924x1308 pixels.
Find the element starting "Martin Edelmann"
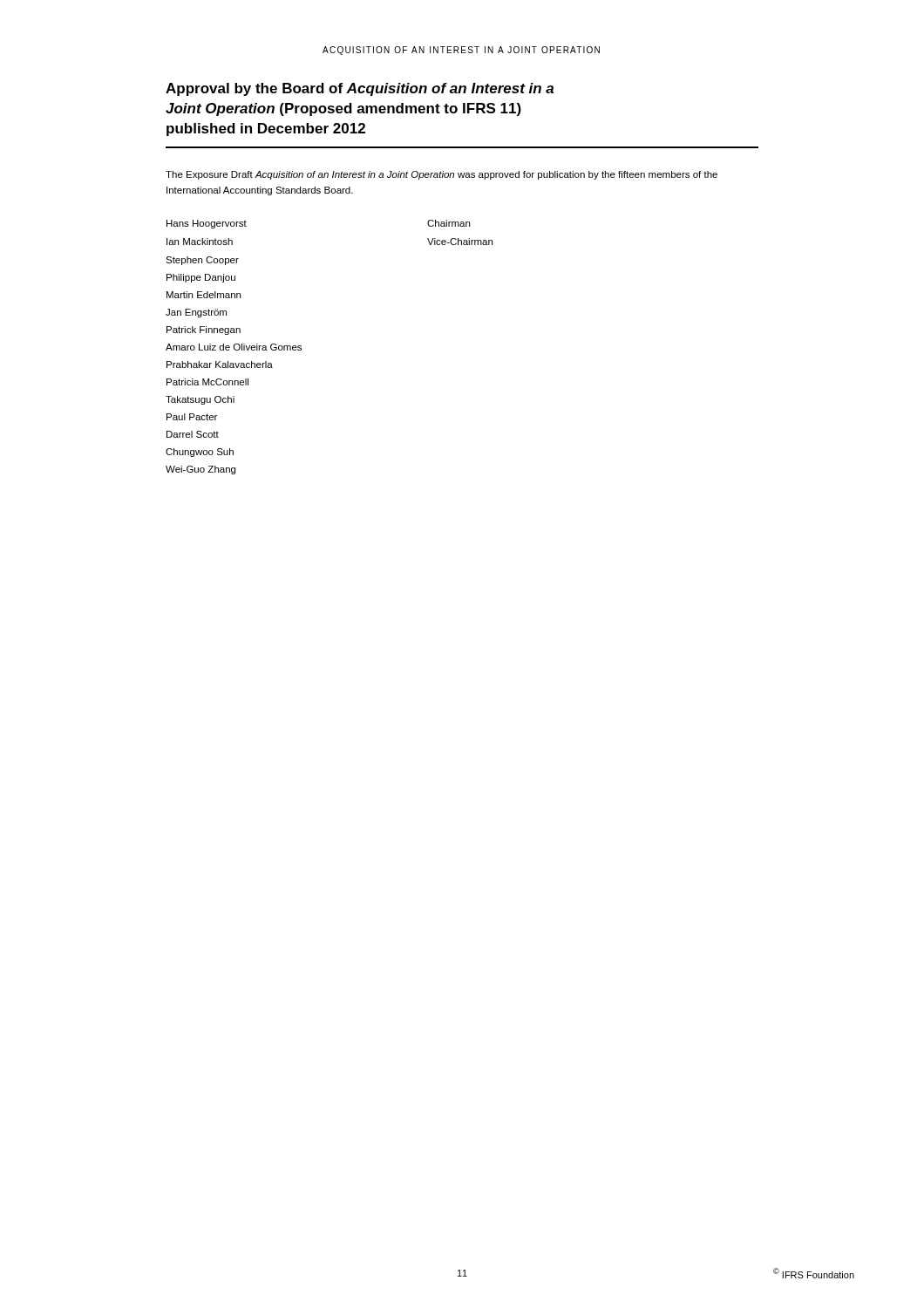(204, 295)
